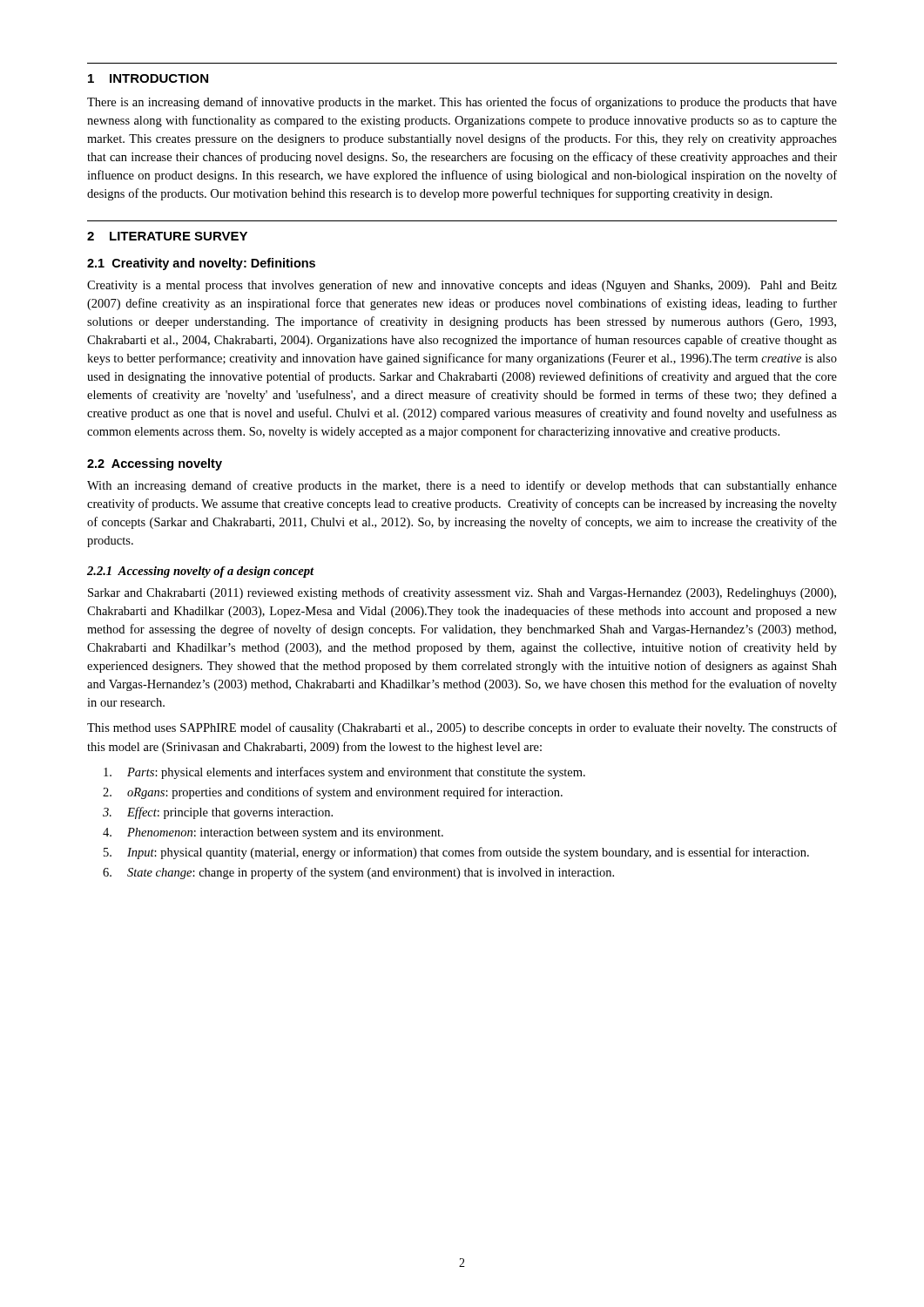Viewport: 924px width, 1307px height.
Task: Select the list item that reads "4. Phenomenon: interaction between system and its"
Action: [x=273, y=833]
